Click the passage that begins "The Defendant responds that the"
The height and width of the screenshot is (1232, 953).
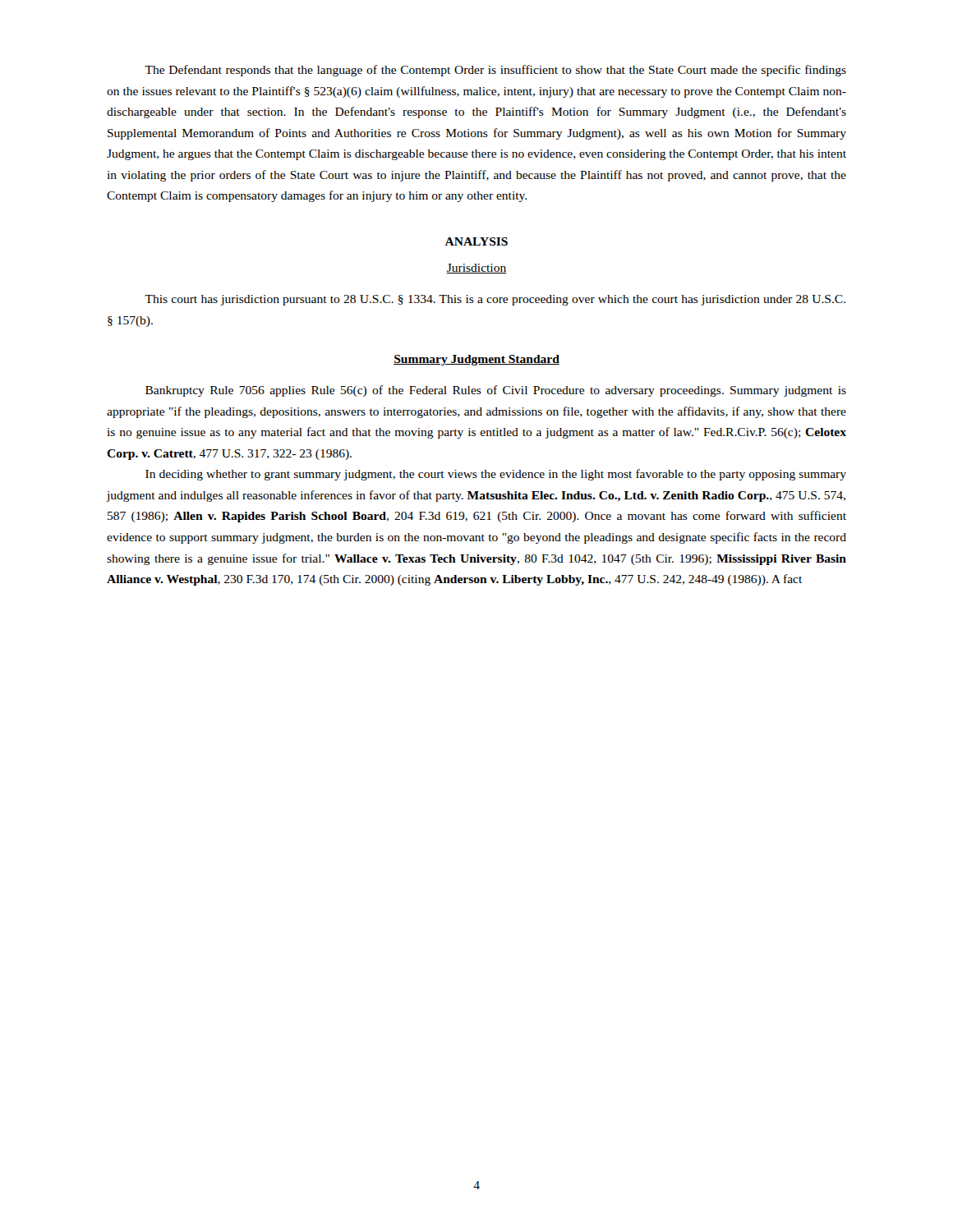[476, 133]
